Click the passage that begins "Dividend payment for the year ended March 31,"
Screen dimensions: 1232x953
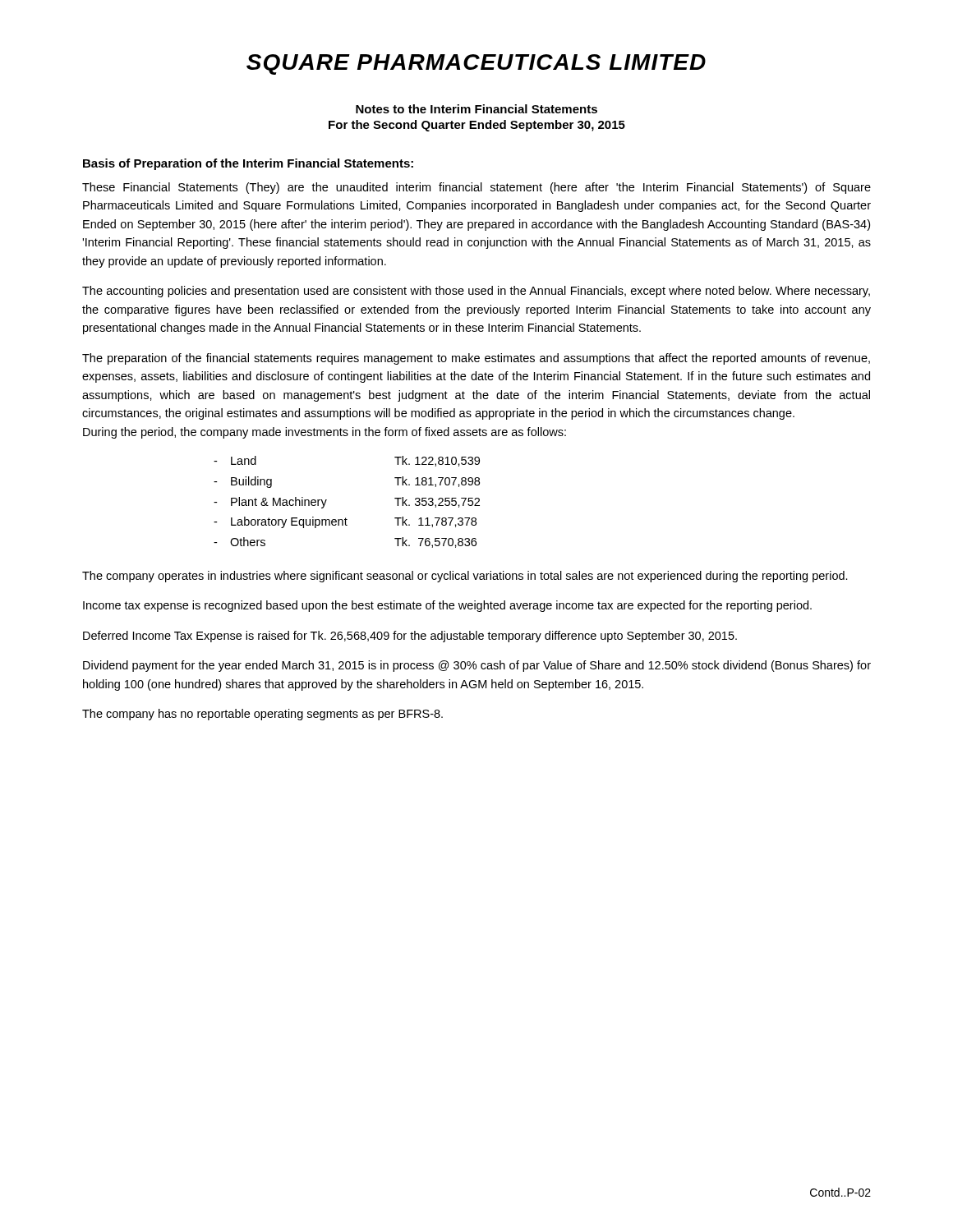(476, 675)
